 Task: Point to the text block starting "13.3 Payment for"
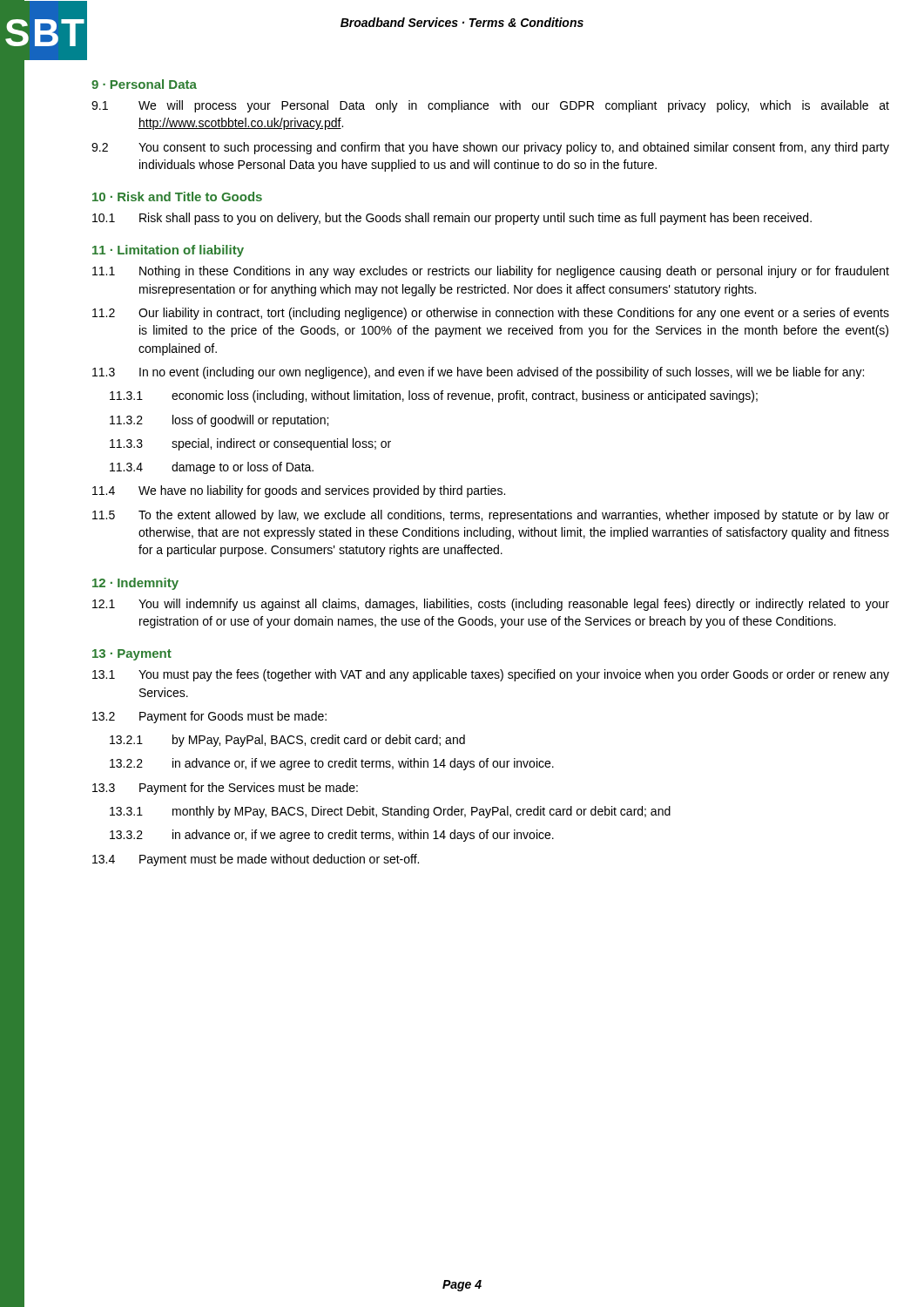click(x=225, y=789)
